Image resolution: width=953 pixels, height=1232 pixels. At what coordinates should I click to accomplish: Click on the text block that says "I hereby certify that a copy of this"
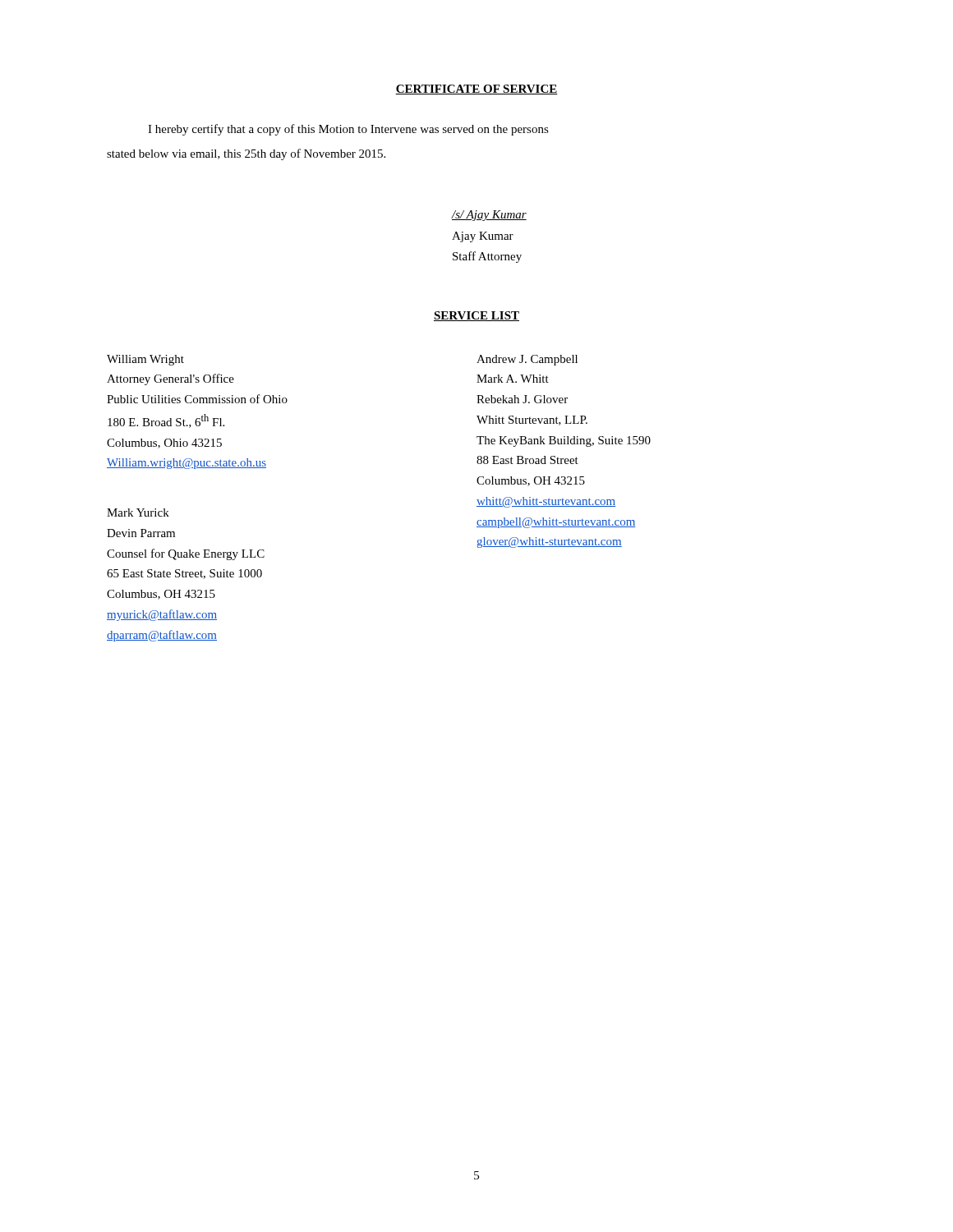pyautogui.click(x=348, y=129)
